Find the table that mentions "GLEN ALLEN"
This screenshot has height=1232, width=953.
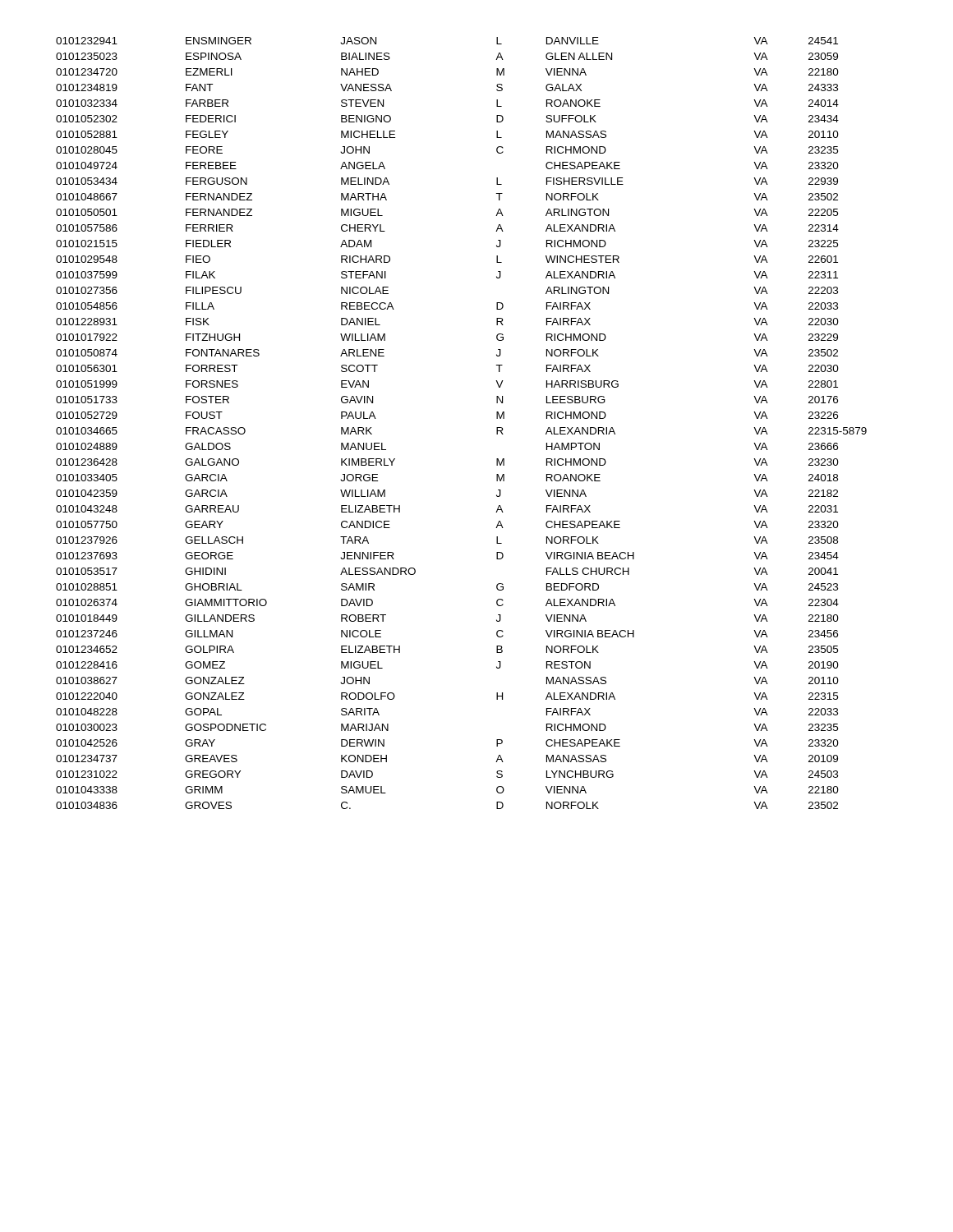pyautogui.click(x=476, y=423)
